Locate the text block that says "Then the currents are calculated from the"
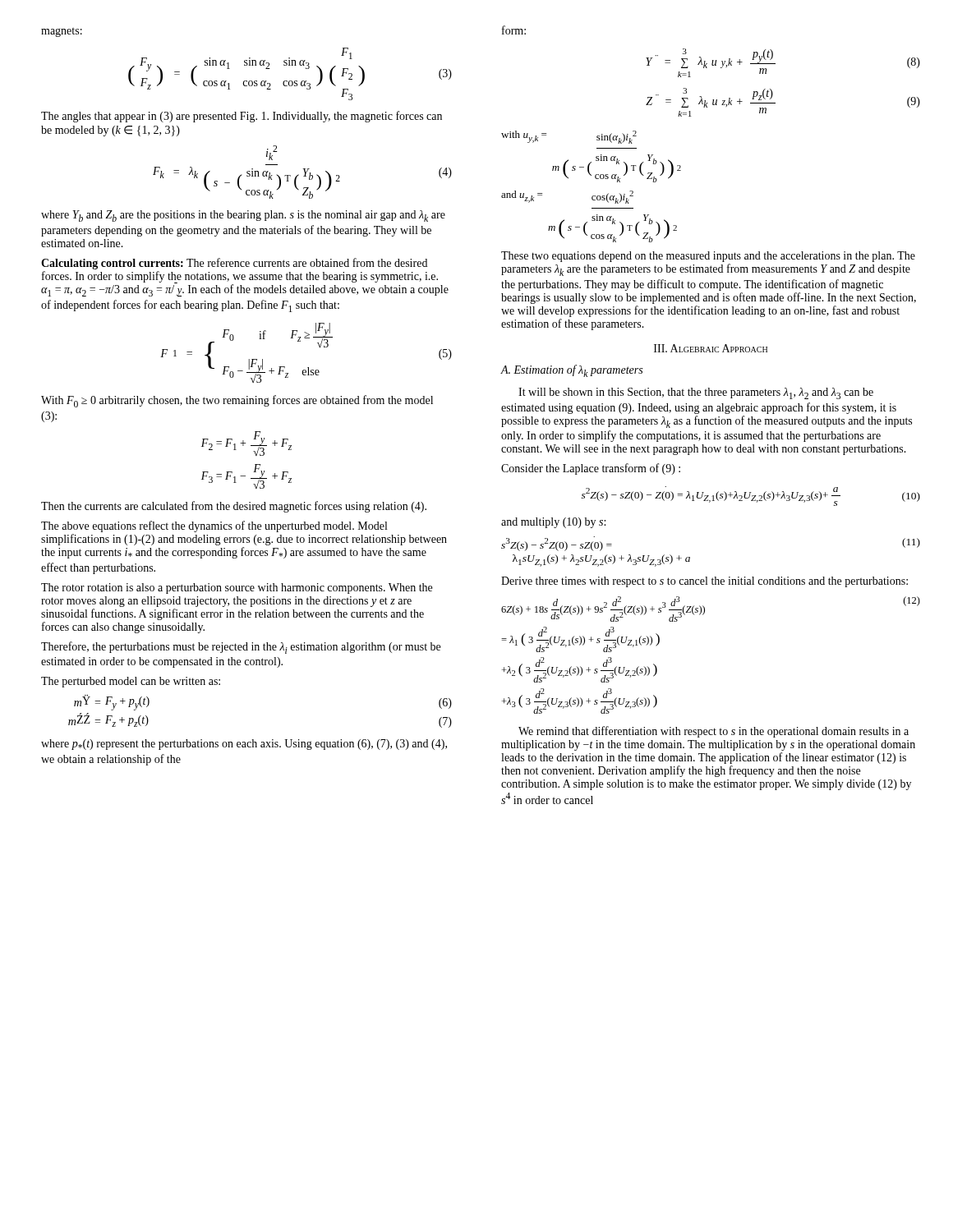The height and width of the screenshot is (1232, 953). [x=234, y=506]
